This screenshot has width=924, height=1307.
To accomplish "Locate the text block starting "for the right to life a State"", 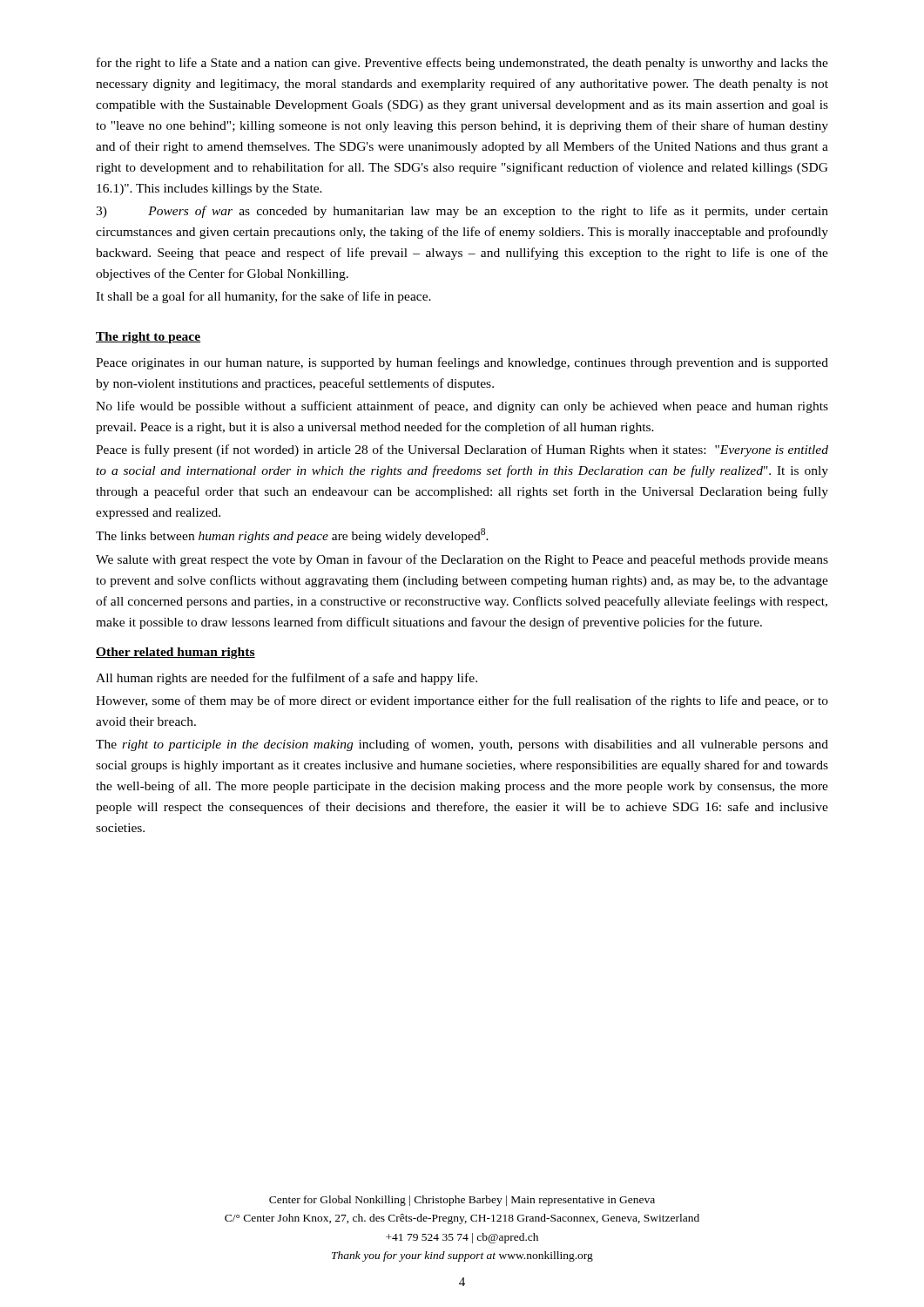I will click(462, 126).
